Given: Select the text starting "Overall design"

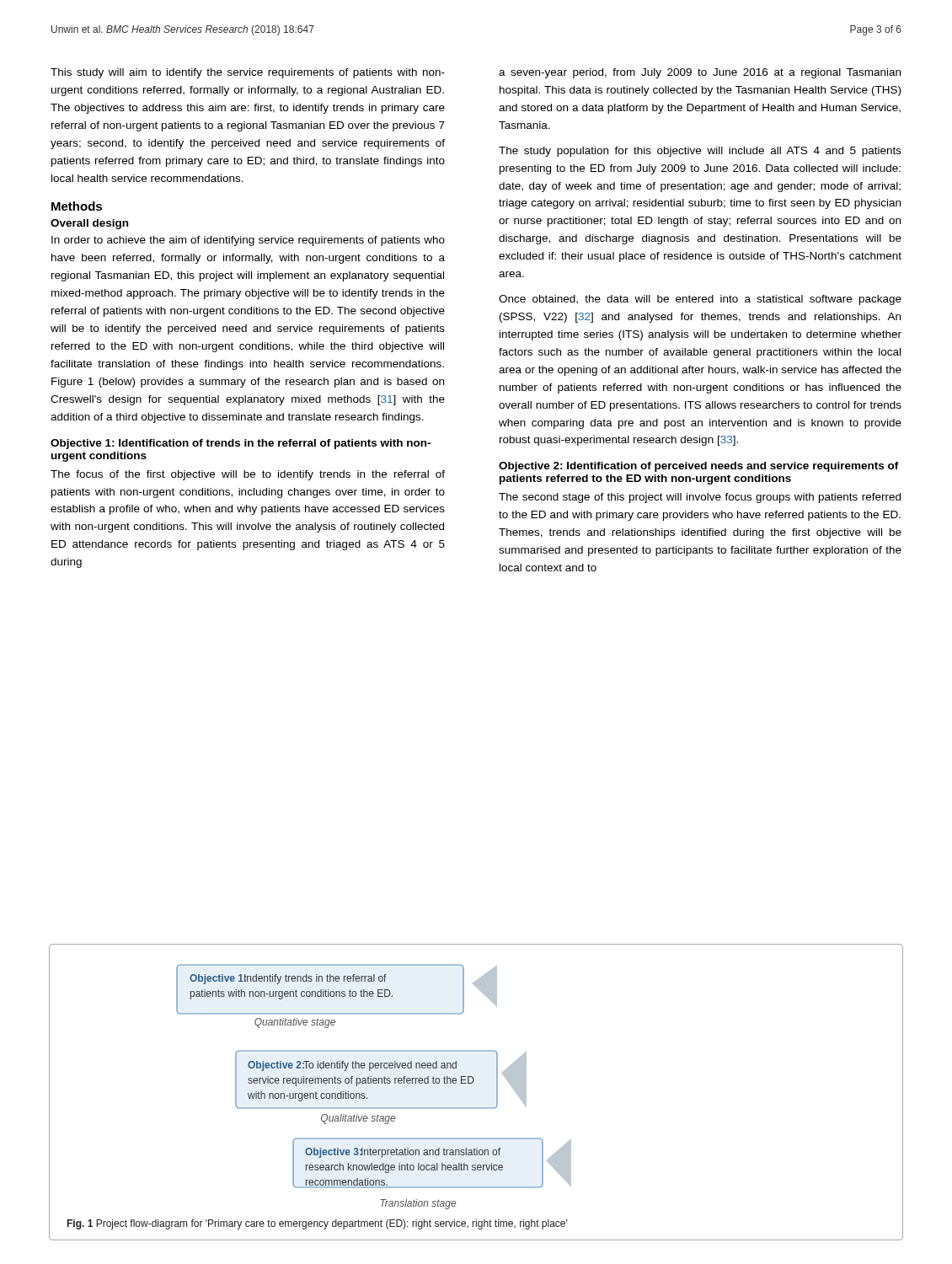Looking at the screenshot, I should (x=90, y=223).
